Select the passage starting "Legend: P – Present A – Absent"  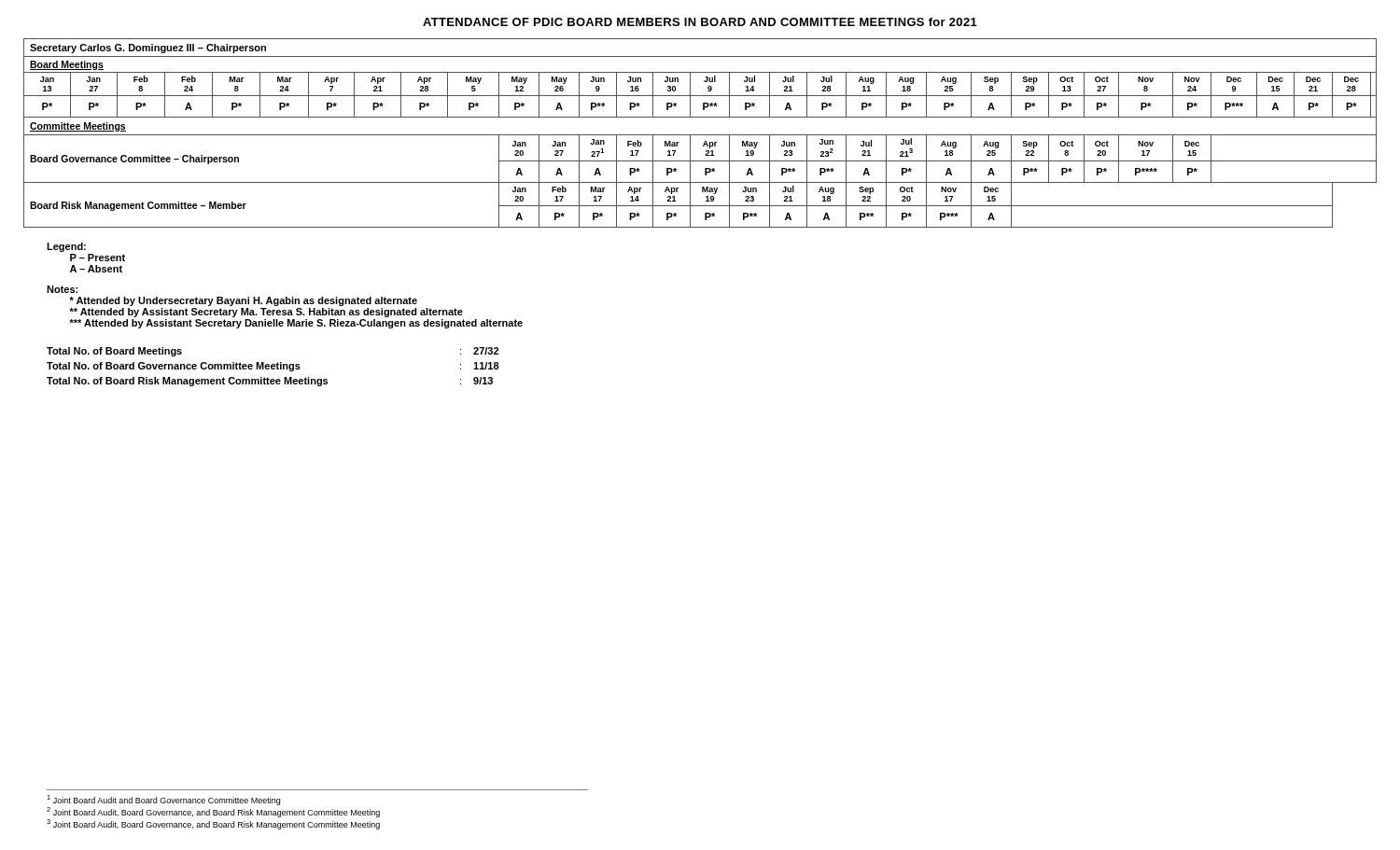pos(86,258)
